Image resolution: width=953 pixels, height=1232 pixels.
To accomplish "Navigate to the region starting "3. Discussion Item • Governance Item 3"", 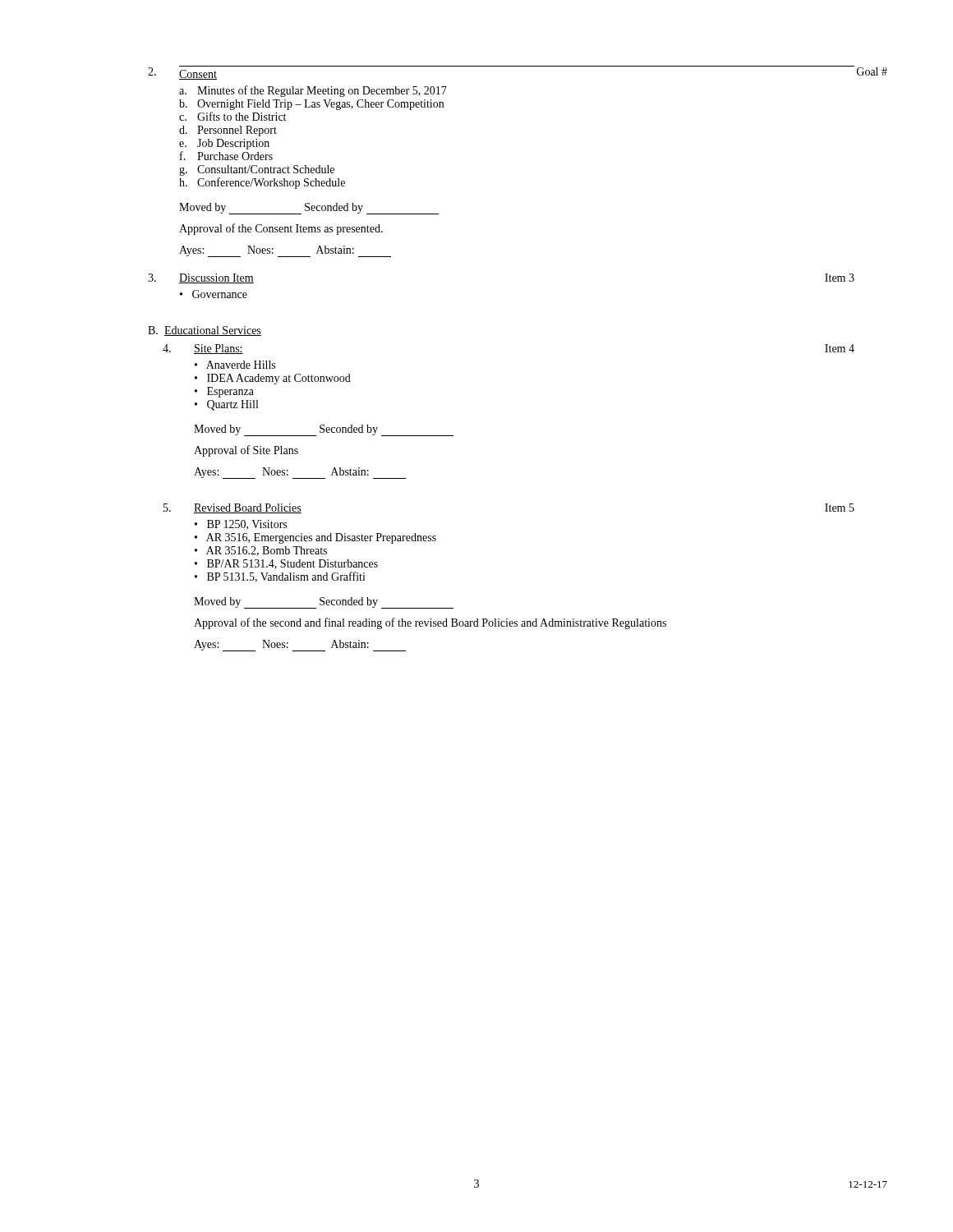I will coord(216,278).
